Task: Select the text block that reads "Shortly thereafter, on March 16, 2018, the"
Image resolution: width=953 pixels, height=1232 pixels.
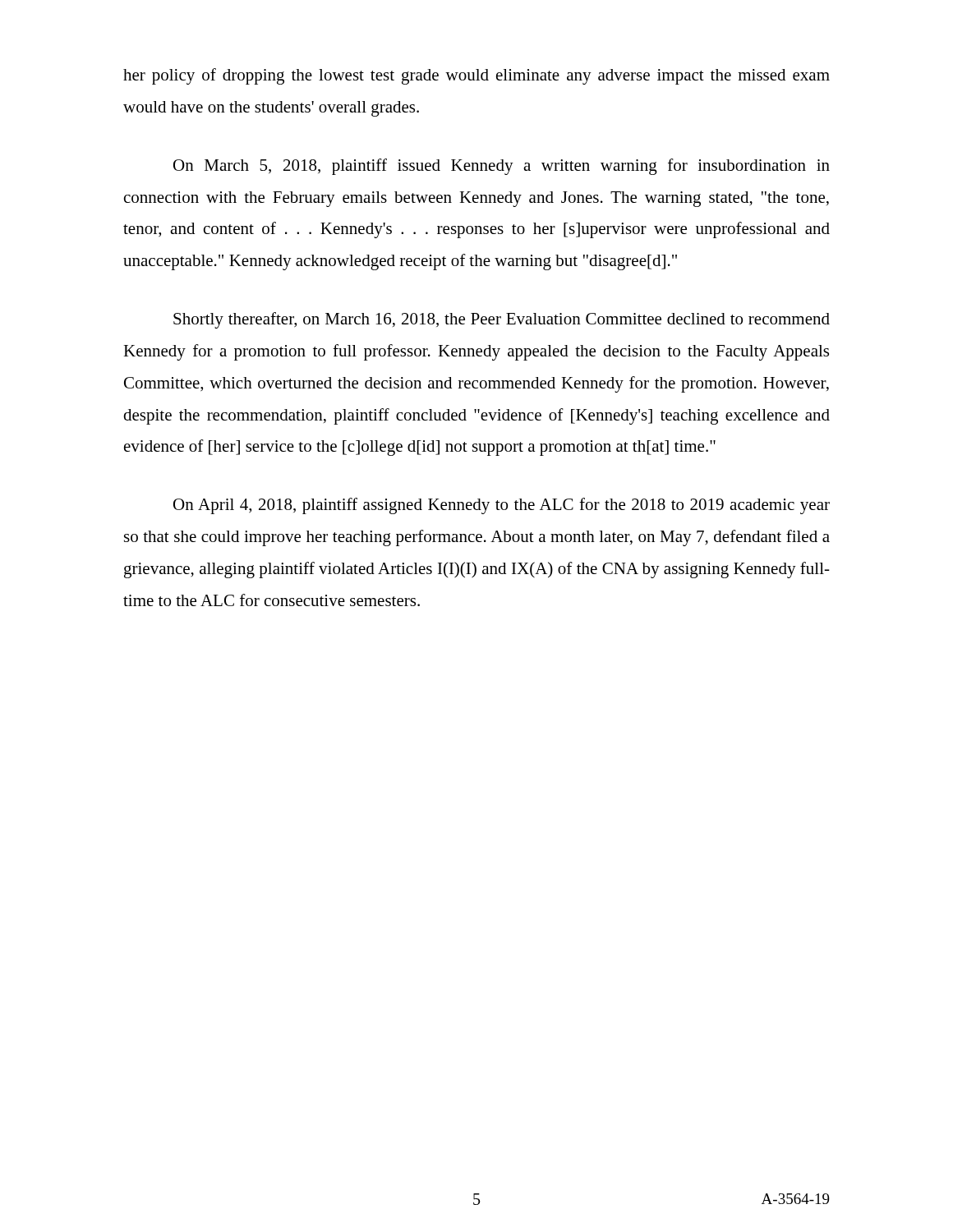Action: [476, 383]
